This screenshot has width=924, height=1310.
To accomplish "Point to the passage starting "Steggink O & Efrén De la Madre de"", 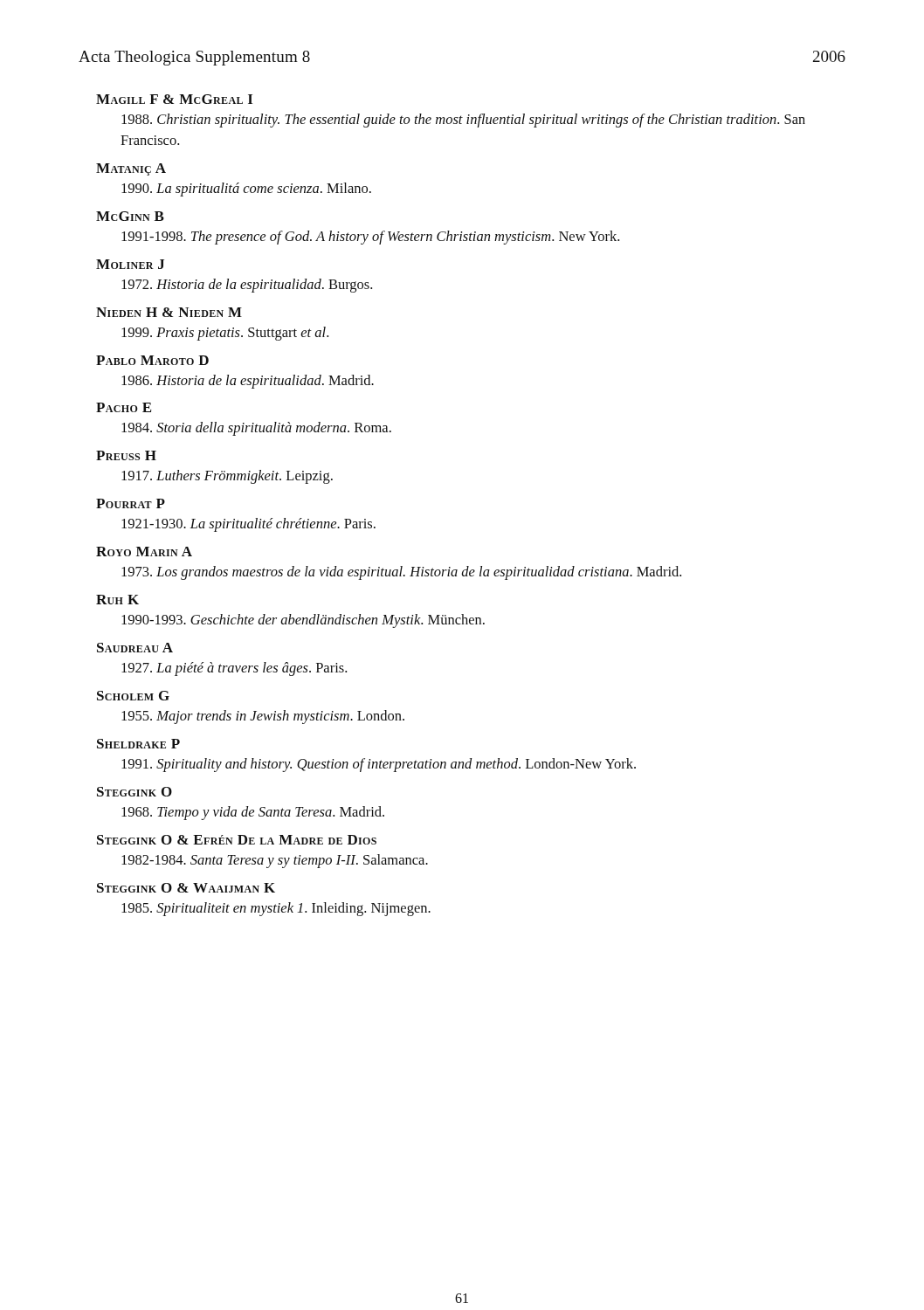I will (237, 840).
